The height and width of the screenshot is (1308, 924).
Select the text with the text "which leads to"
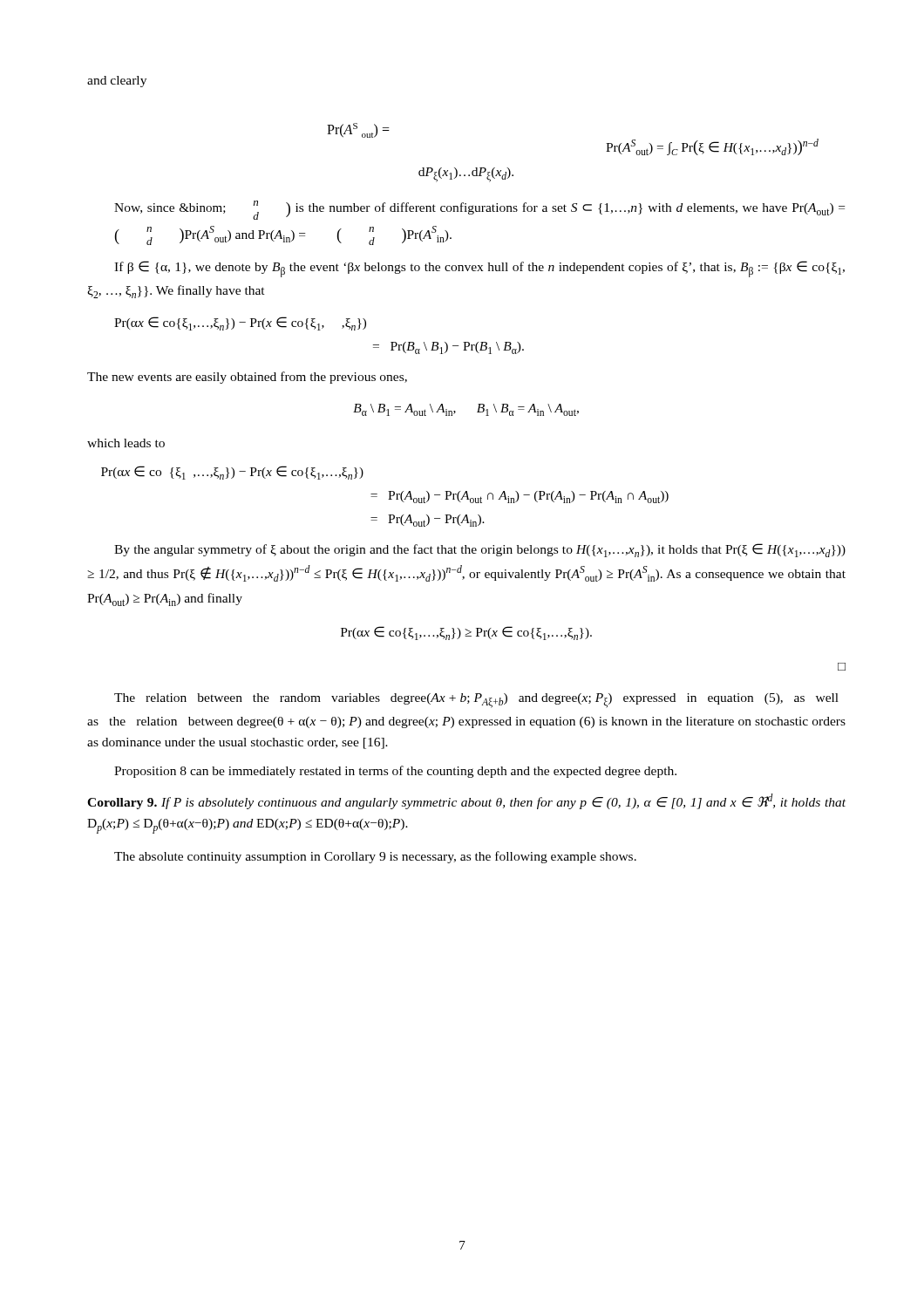tap(126, 442)
